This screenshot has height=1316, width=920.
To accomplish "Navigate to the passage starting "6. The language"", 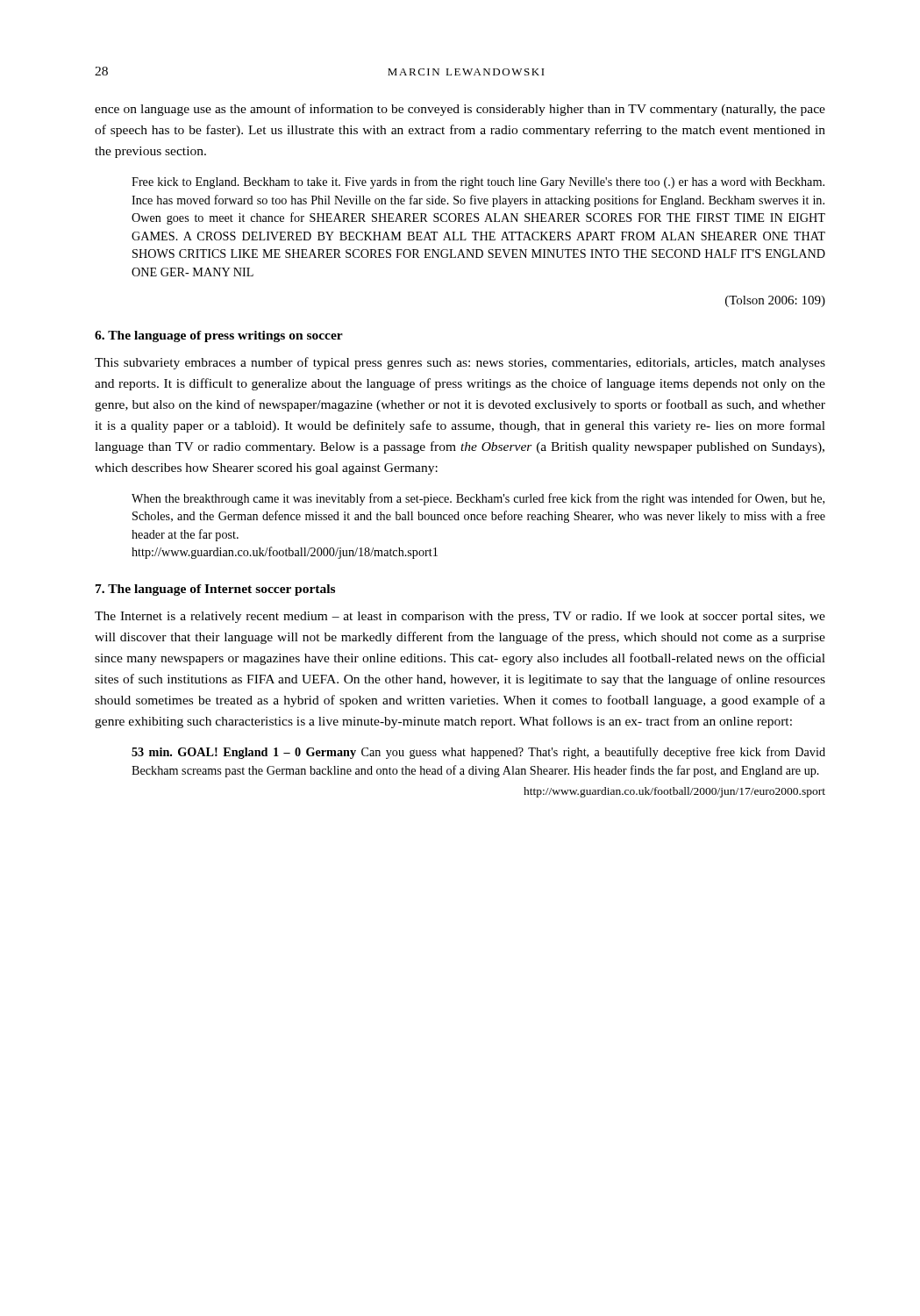I will pos(219,334).
